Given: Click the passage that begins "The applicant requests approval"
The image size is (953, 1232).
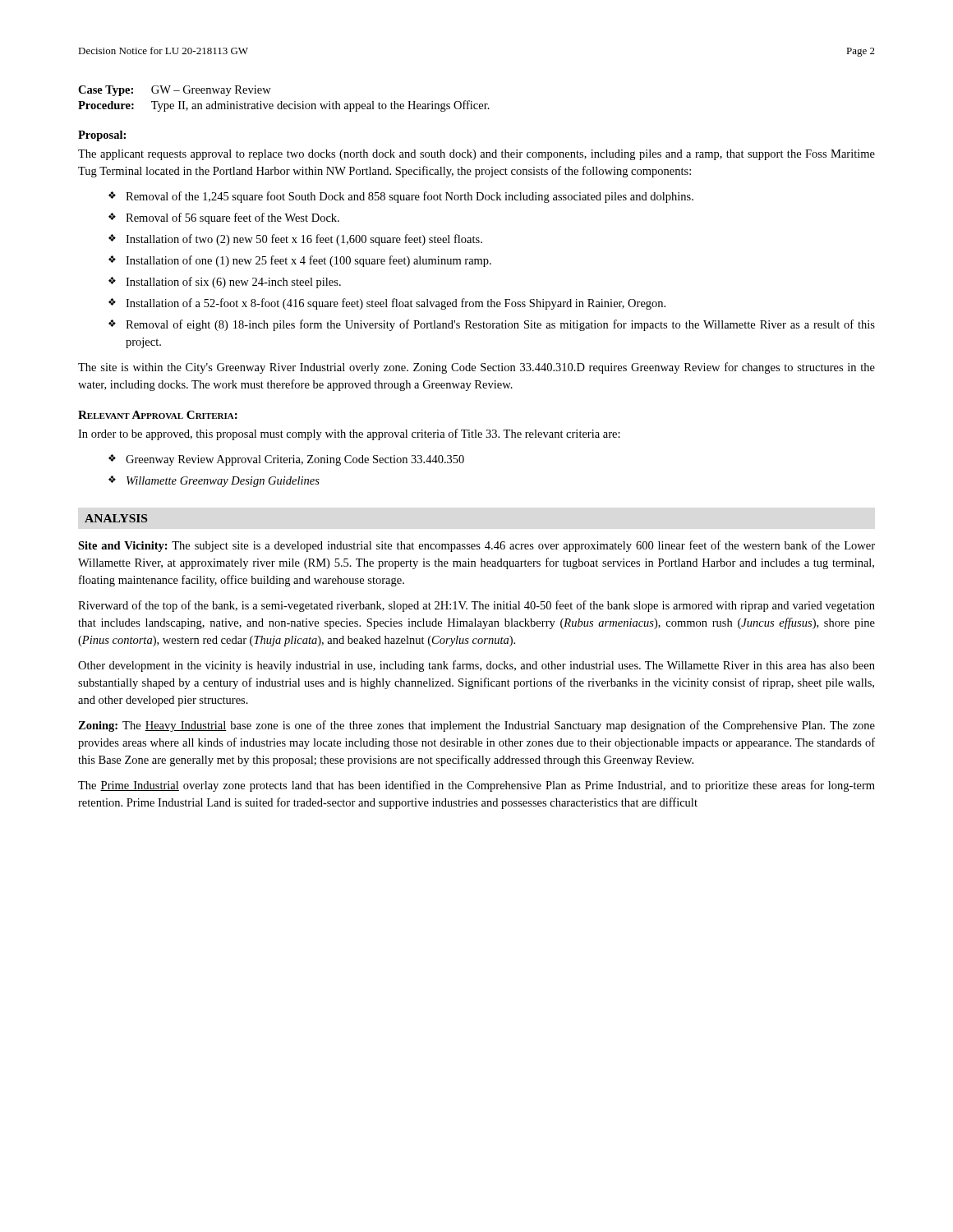Looking at the screenshot, I should (x=476, y=163).
